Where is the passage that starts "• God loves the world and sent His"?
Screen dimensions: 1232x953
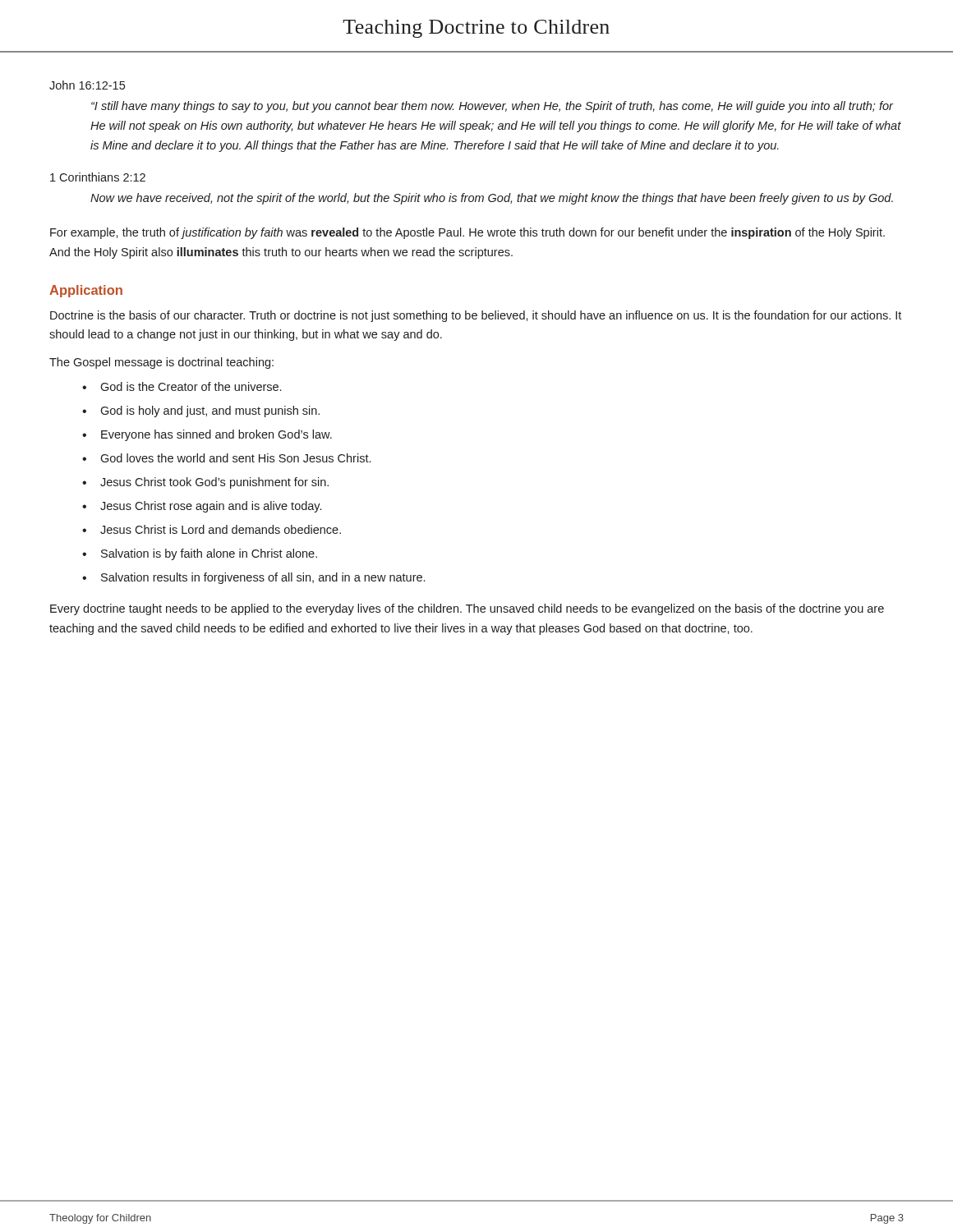227,459
